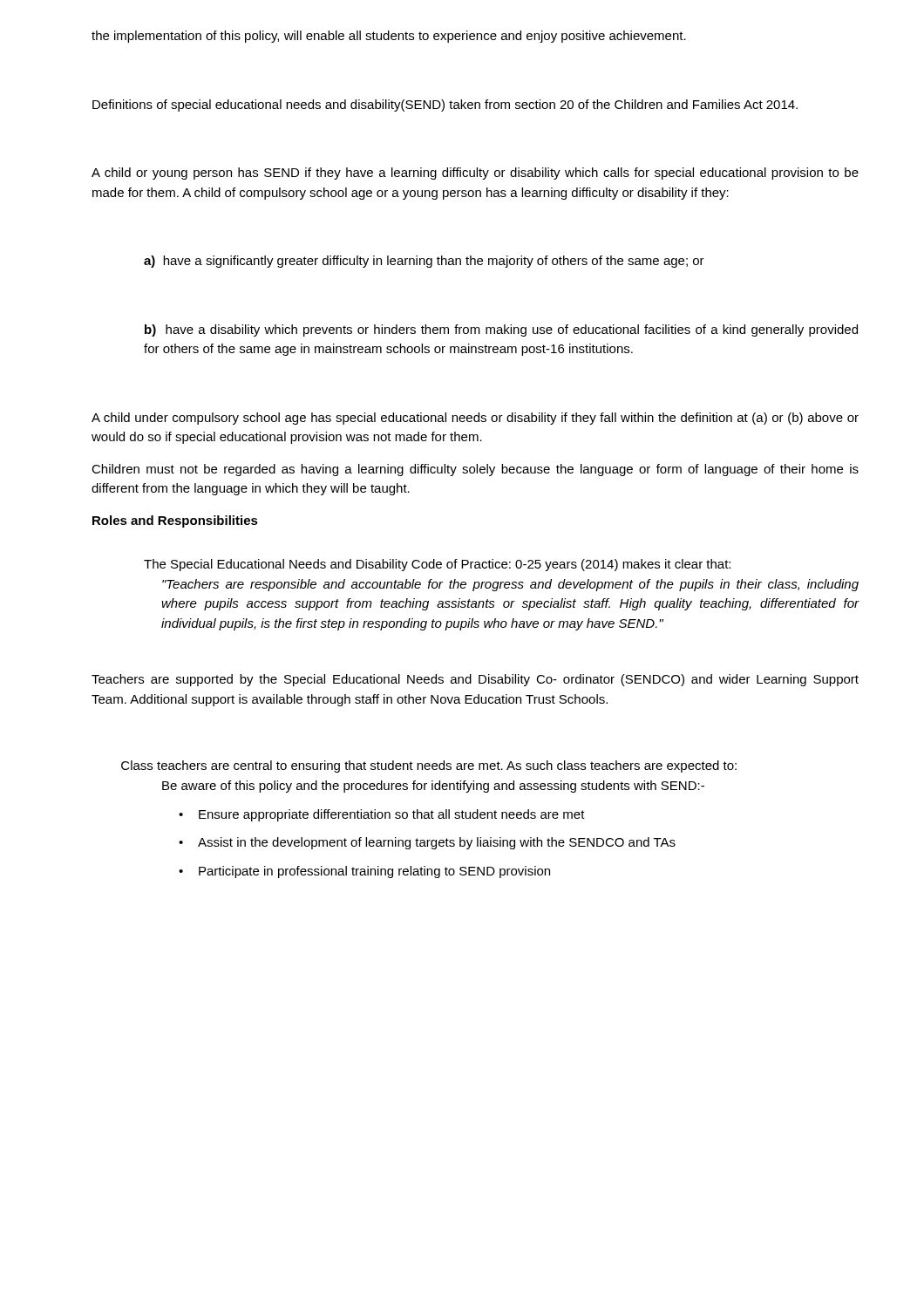Find the block on this page that starts "Definitions of special"
The width and height of the screenshot is (924, 1308).
click(x=475, y=104)
